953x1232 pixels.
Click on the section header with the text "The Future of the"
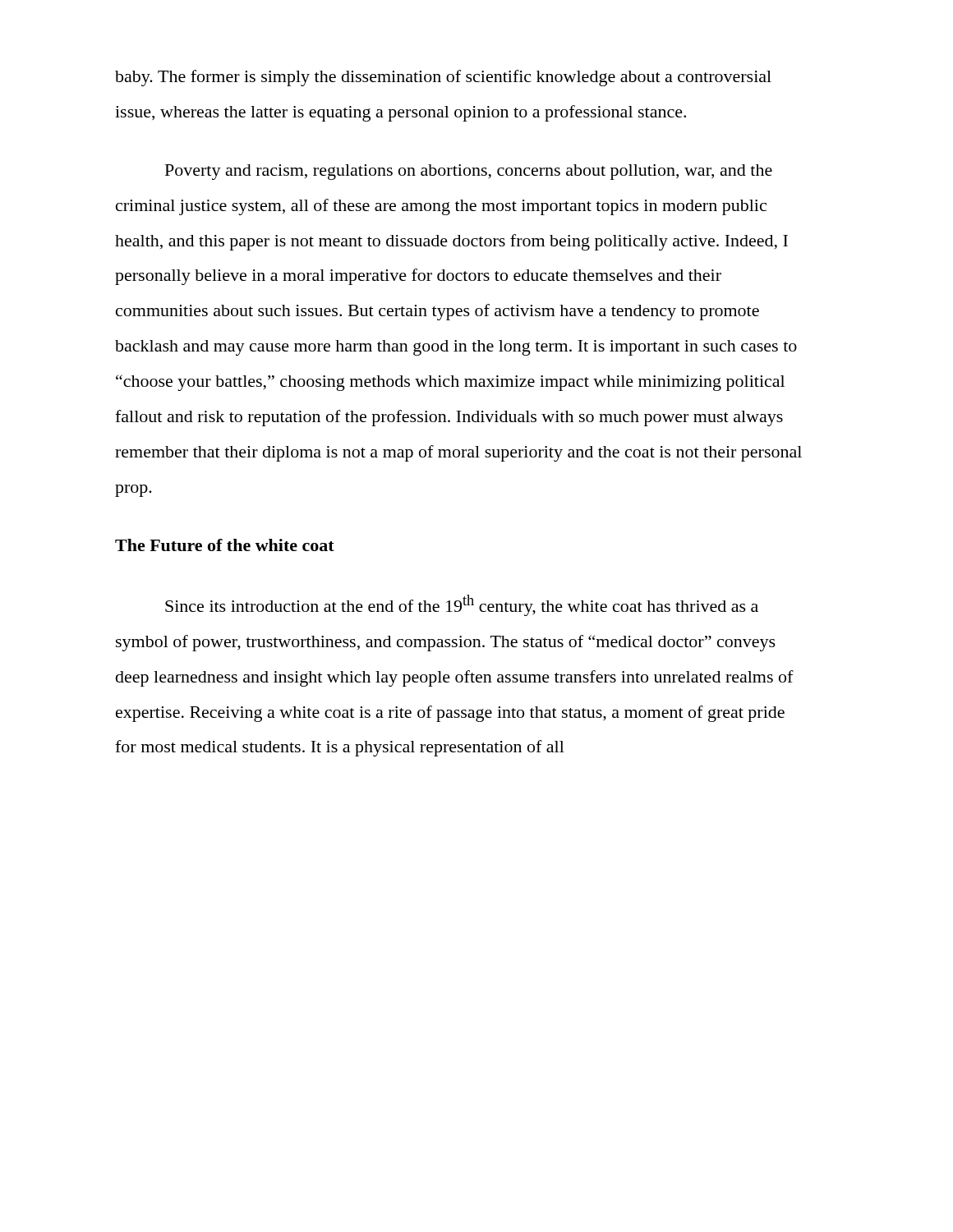225,545
